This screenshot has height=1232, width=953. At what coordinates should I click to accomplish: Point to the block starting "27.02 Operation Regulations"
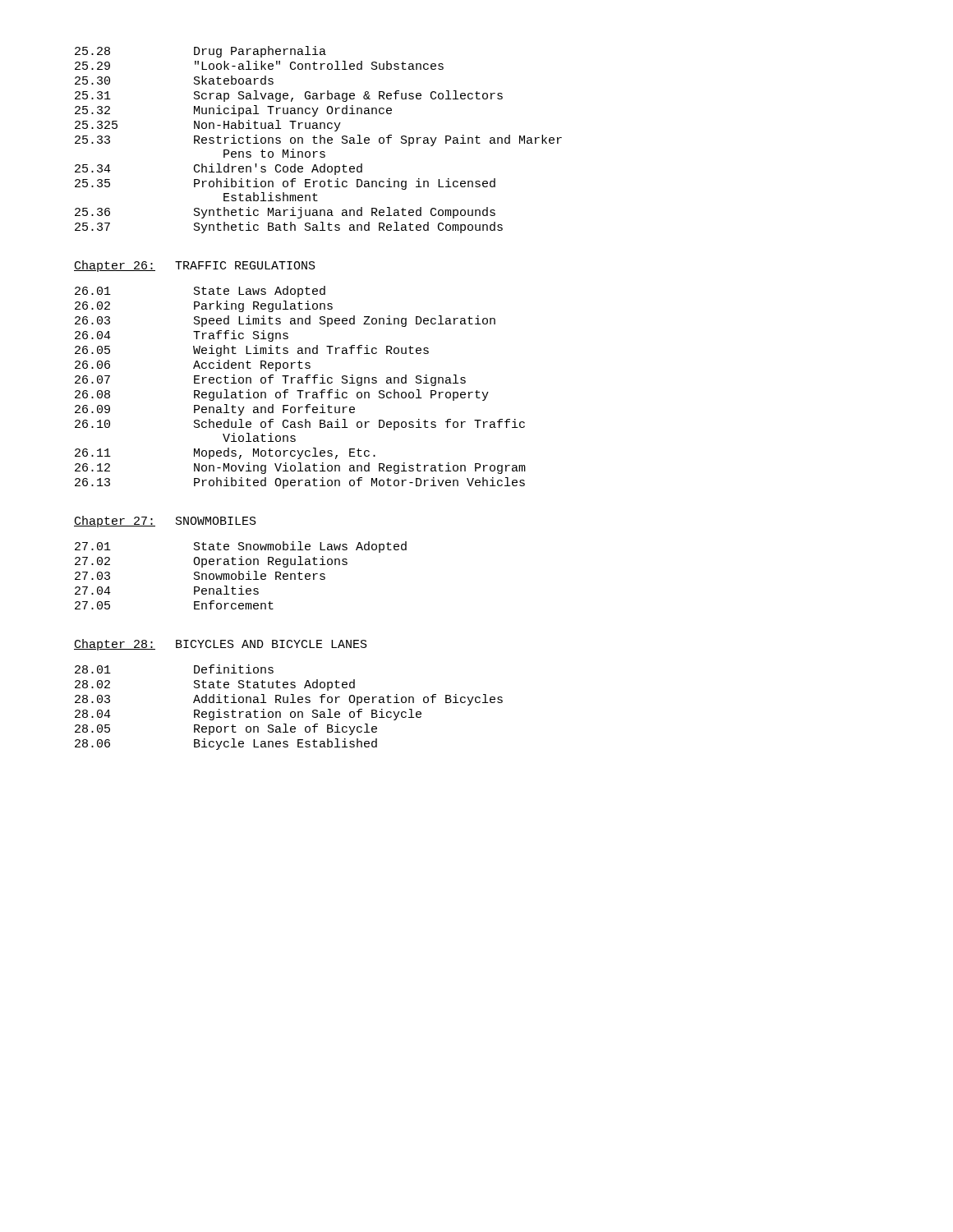(x=211, y=562)
